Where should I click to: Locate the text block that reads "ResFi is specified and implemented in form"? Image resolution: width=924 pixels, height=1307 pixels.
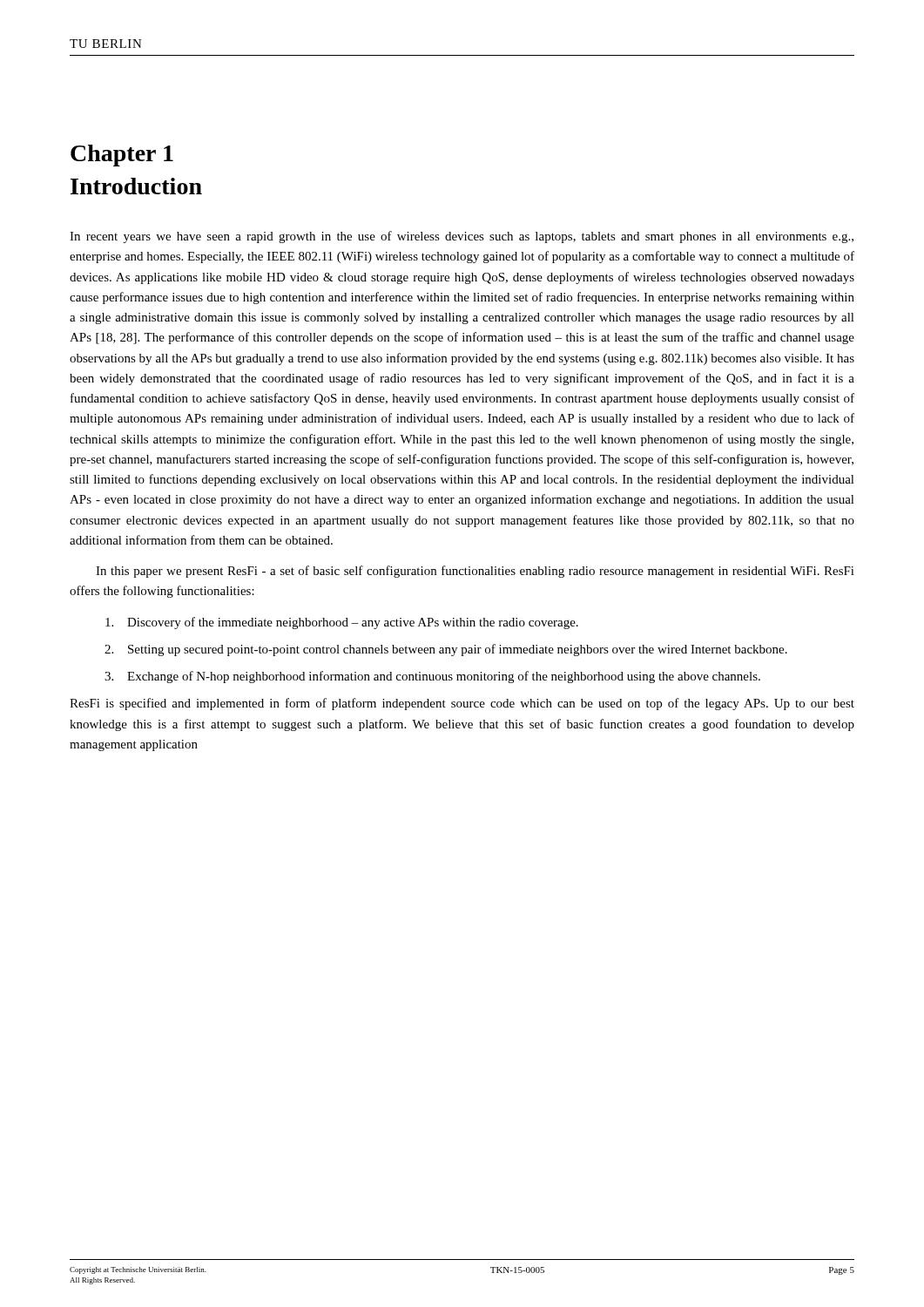coord(462,724)
